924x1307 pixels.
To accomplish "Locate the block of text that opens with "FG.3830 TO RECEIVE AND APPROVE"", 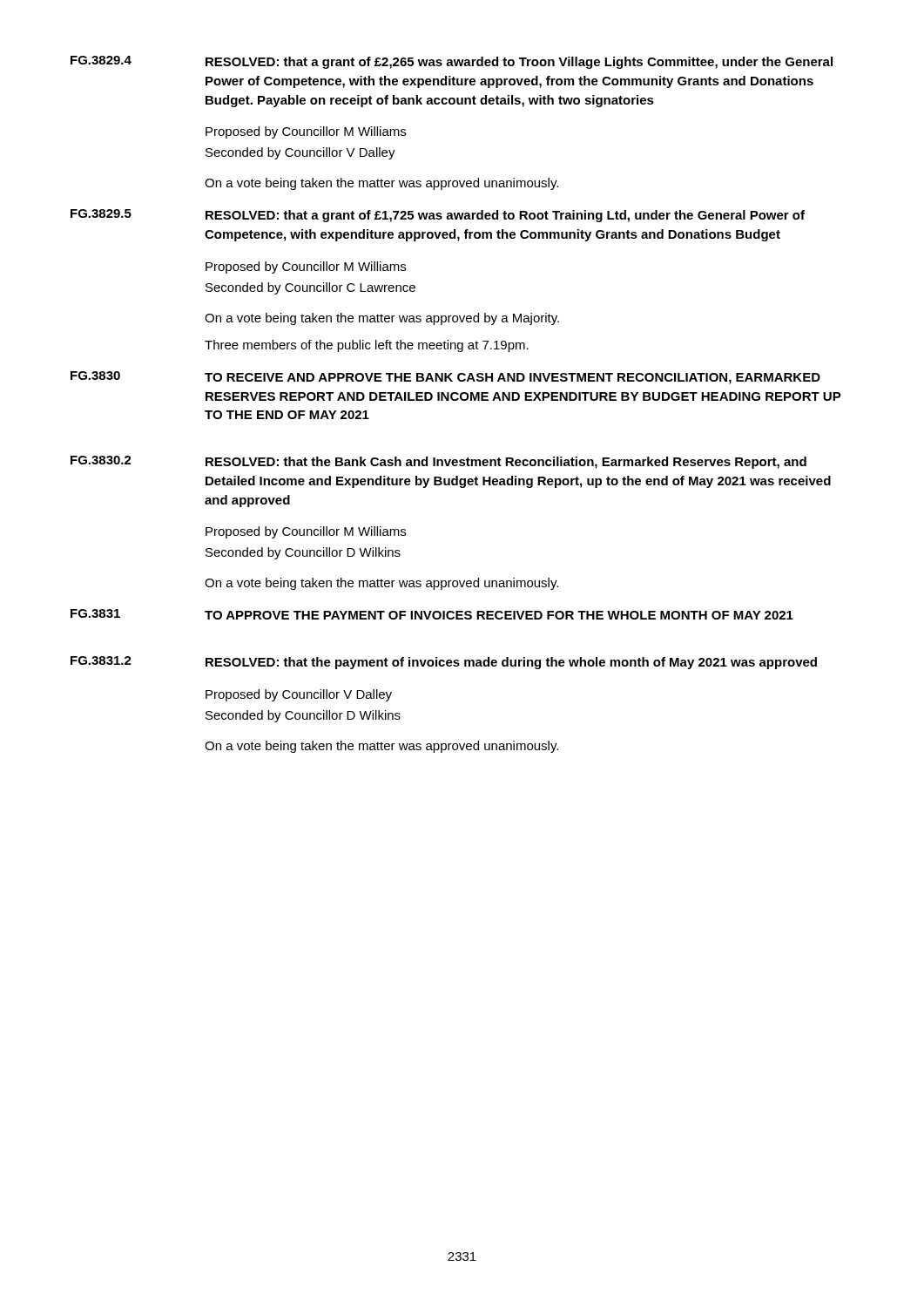I will (462, 402).
